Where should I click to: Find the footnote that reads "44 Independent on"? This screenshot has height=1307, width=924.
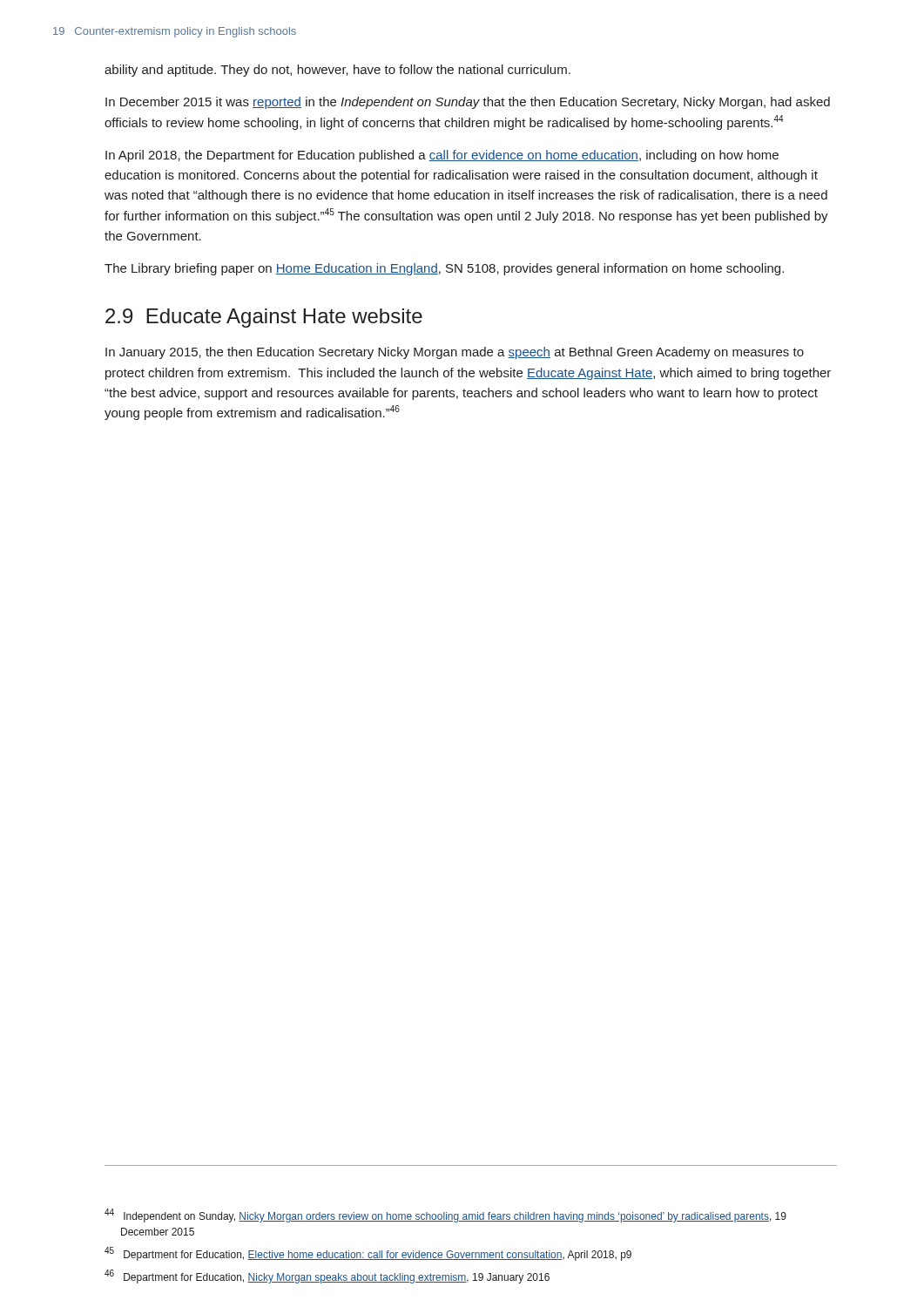[445, 1223]
